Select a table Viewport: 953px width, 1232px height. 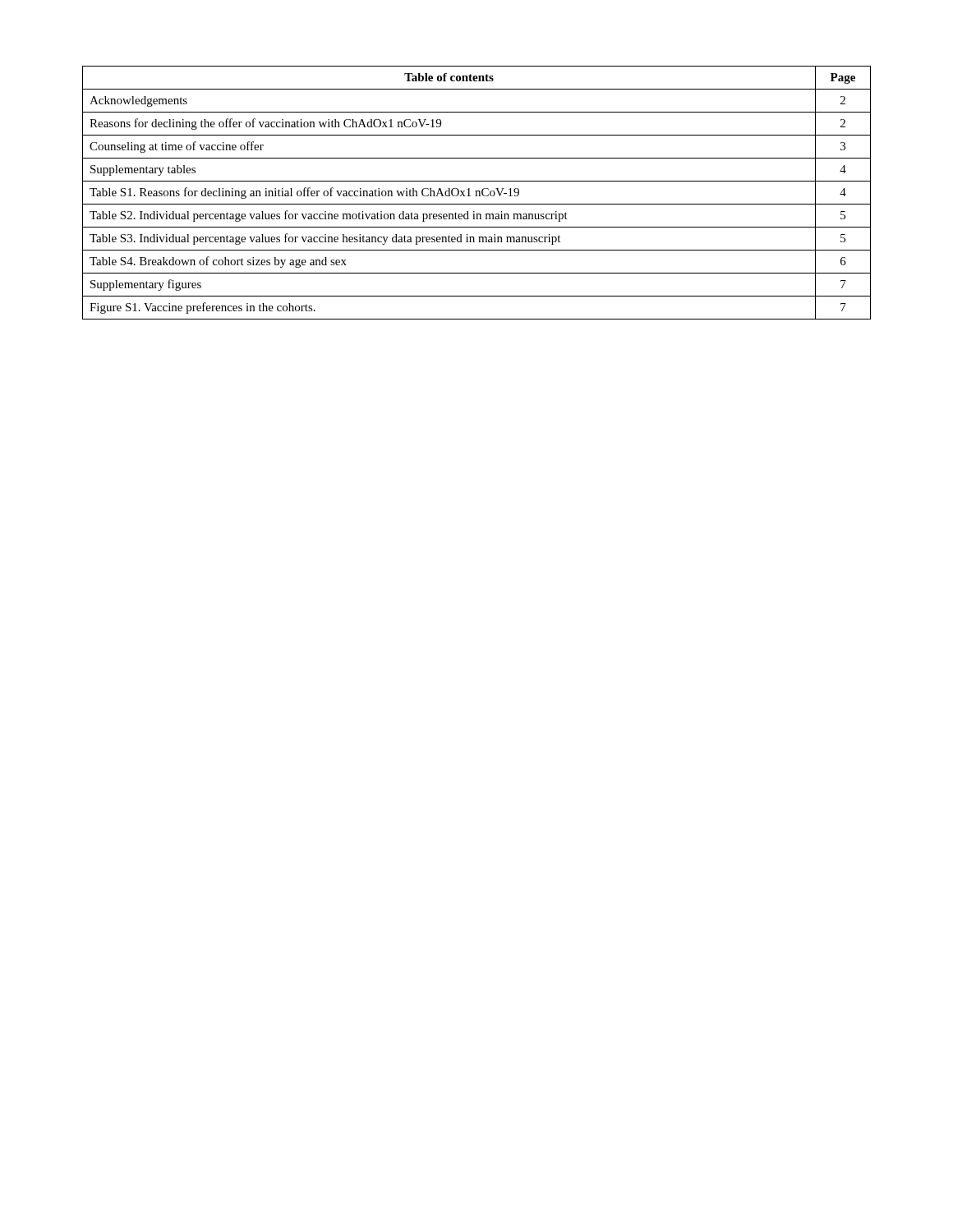[476, 193]
